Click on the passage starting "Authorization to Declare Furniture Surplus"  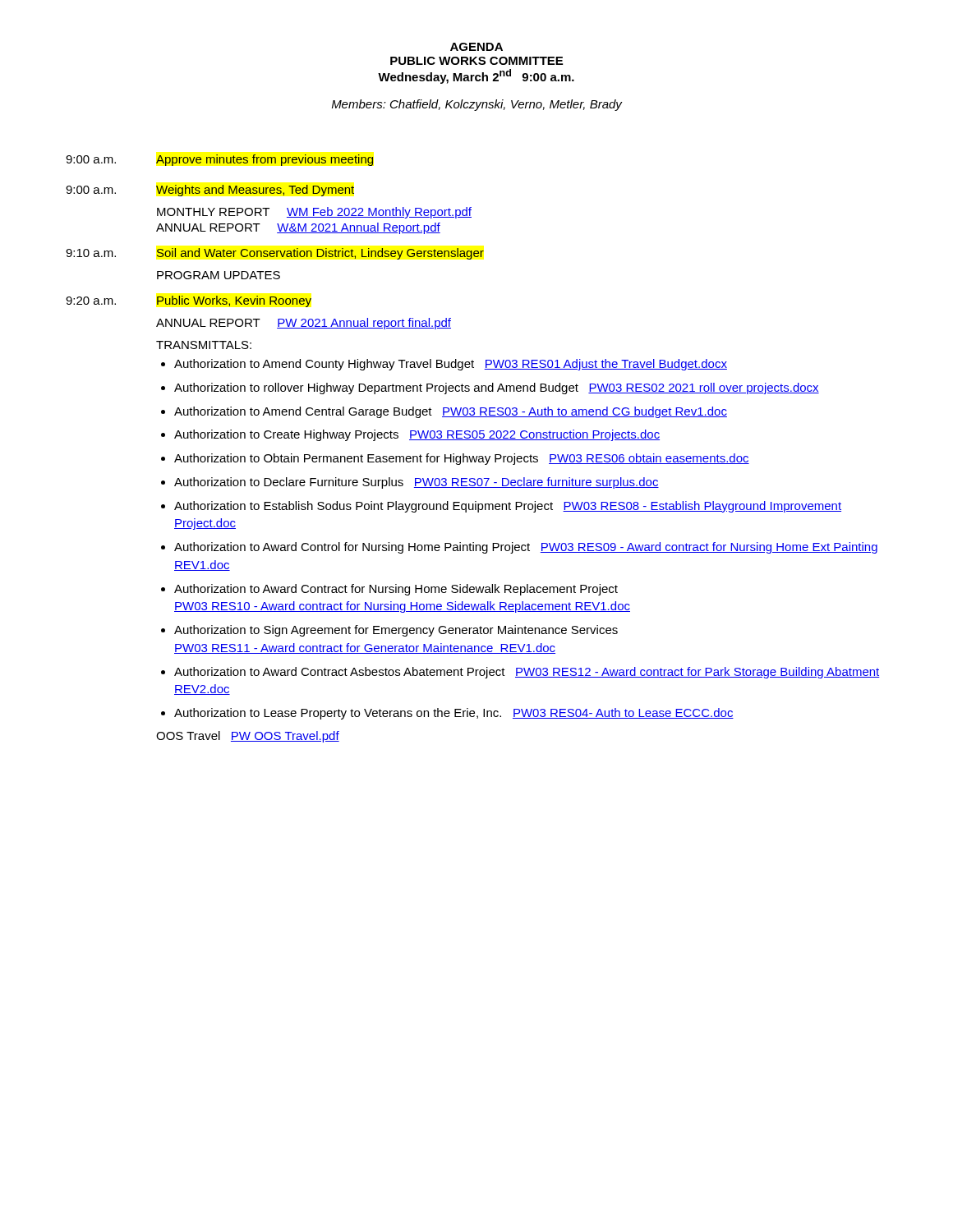point(416,482)
